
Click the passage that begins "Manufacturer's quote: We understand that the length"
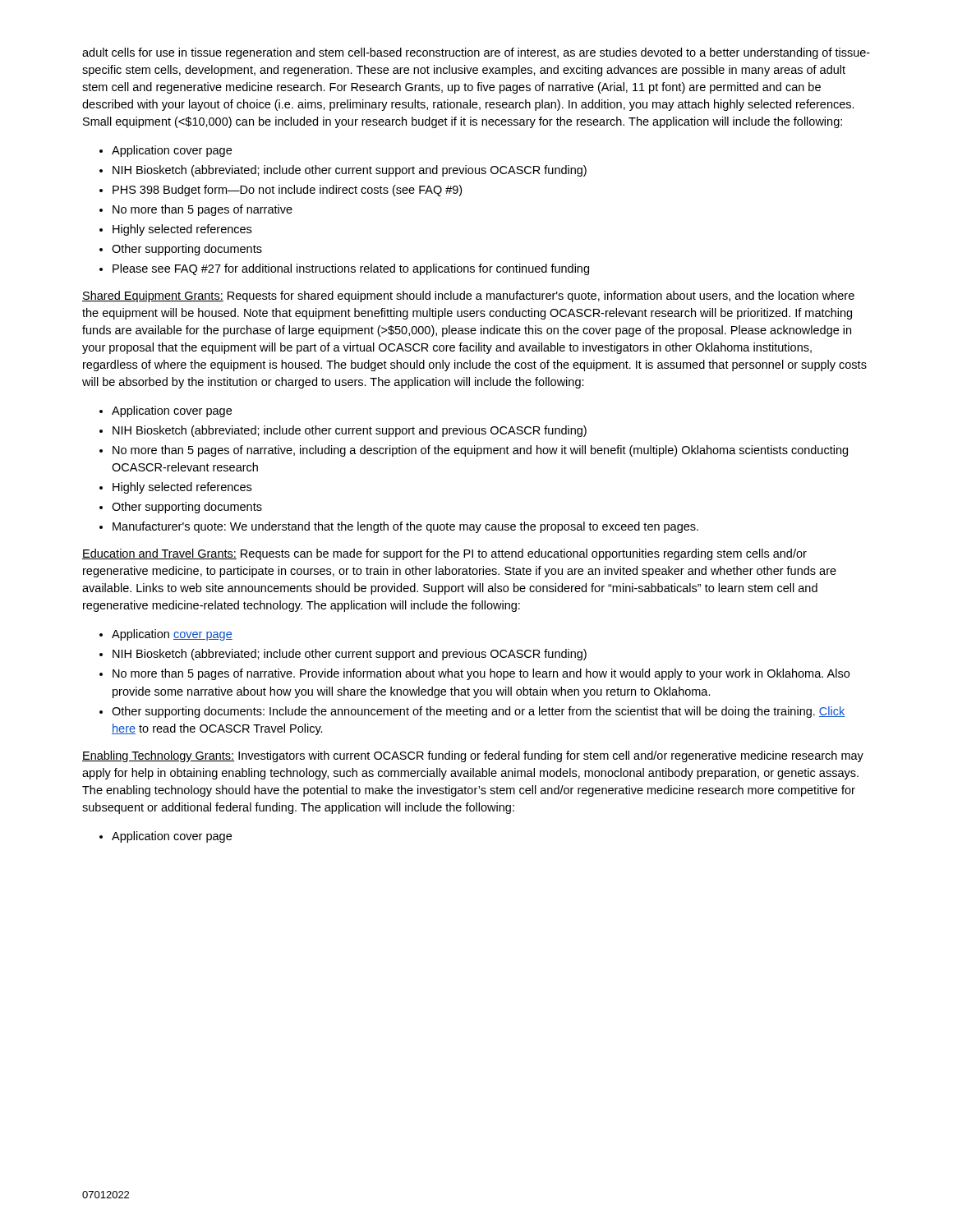[405, 527]
